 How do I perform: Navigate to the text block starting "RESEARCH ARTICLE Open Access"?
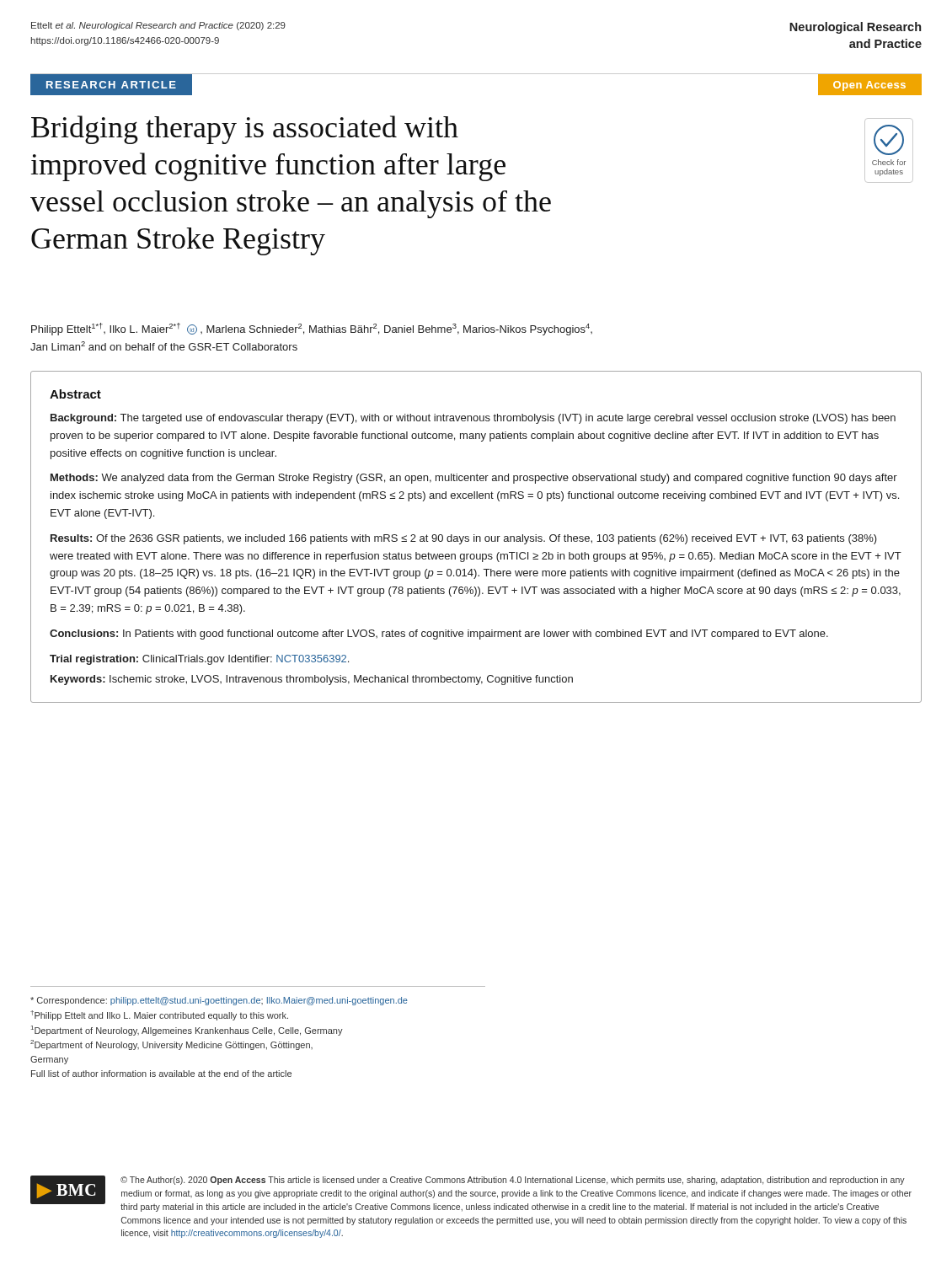(476, 85)
